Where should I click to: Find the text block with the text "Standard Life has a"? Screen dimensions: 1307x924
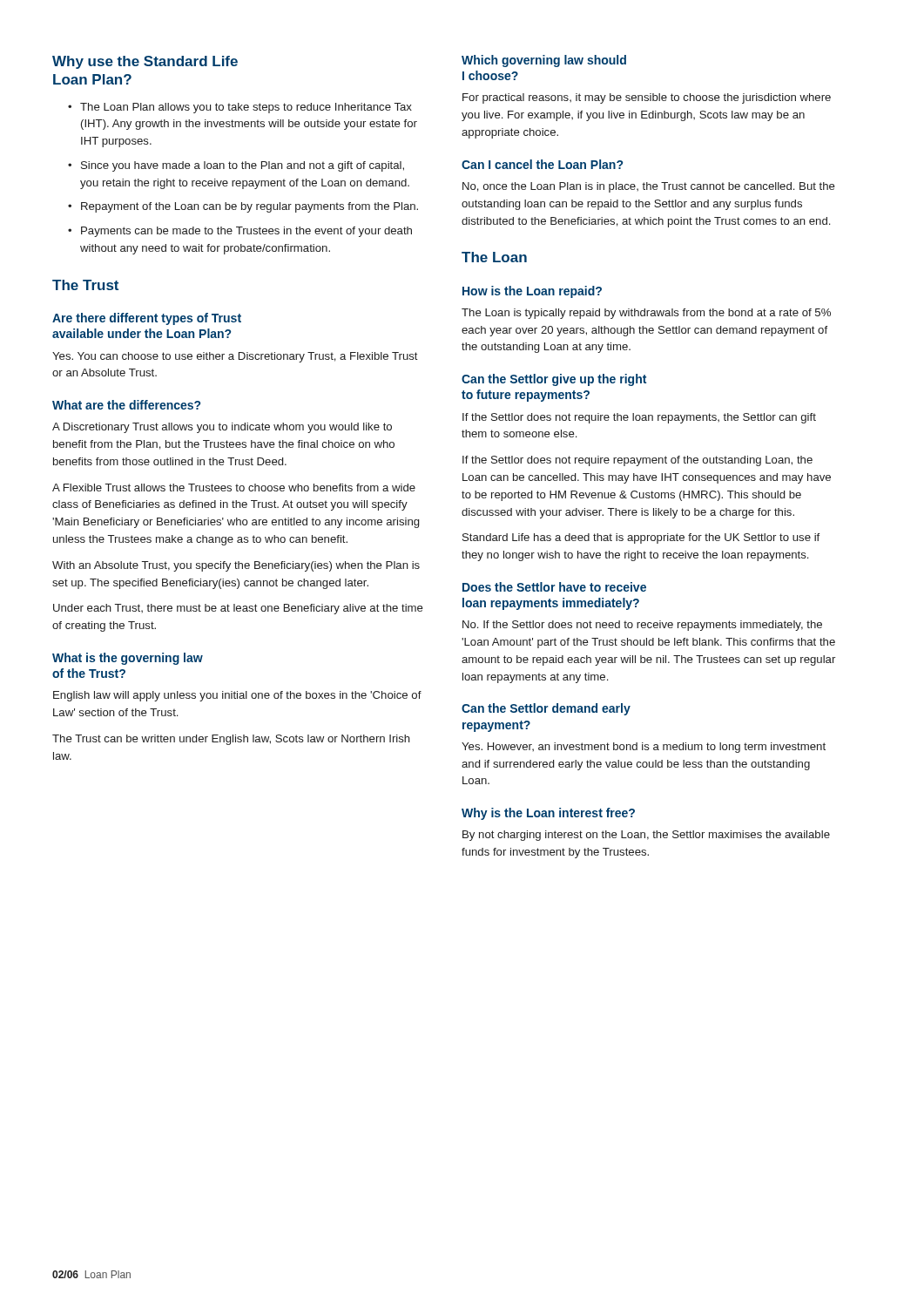click(649, 546)
